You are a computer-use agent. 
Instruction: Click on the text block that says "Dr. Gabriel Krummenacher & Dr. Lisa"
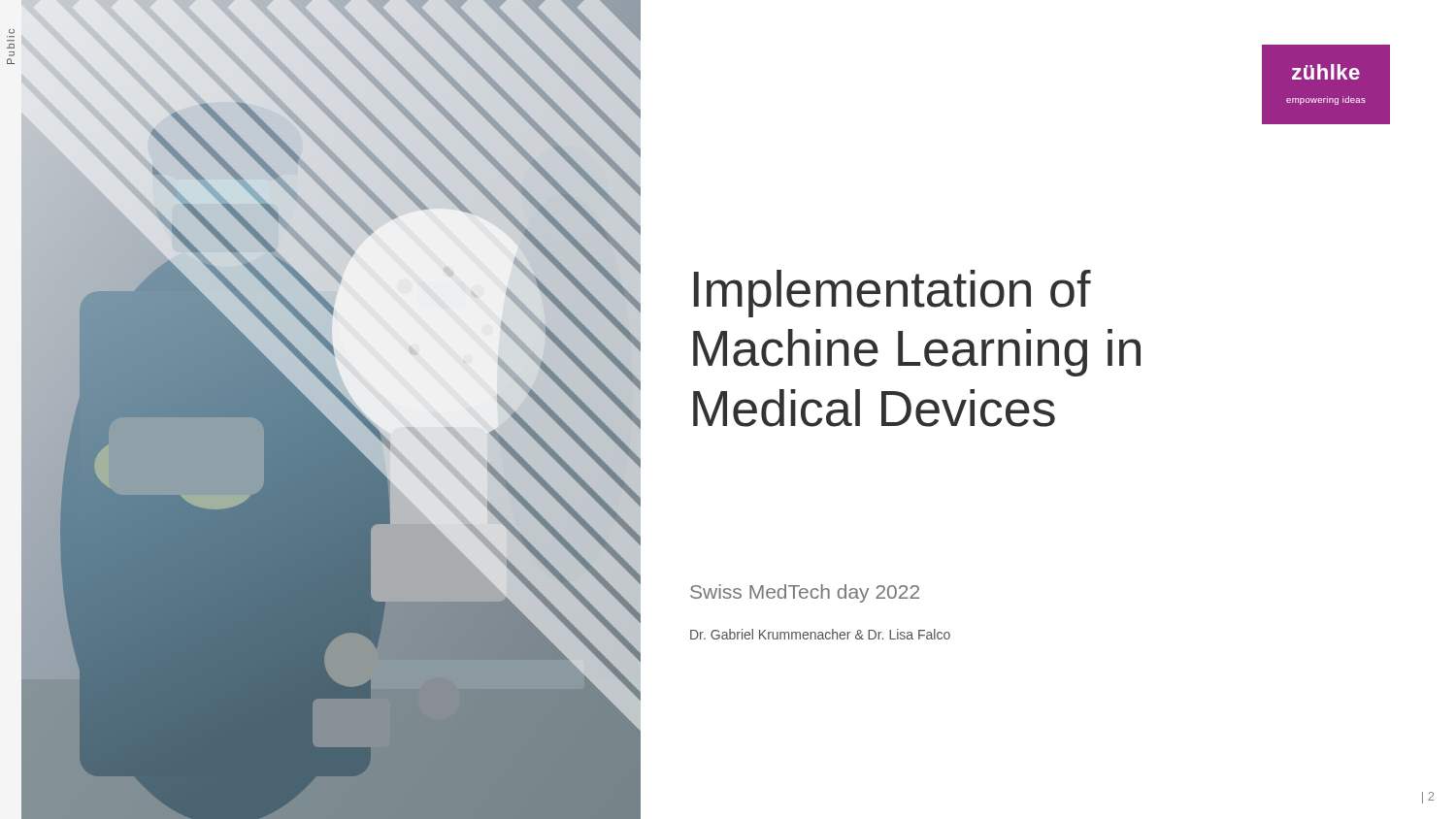820,634
